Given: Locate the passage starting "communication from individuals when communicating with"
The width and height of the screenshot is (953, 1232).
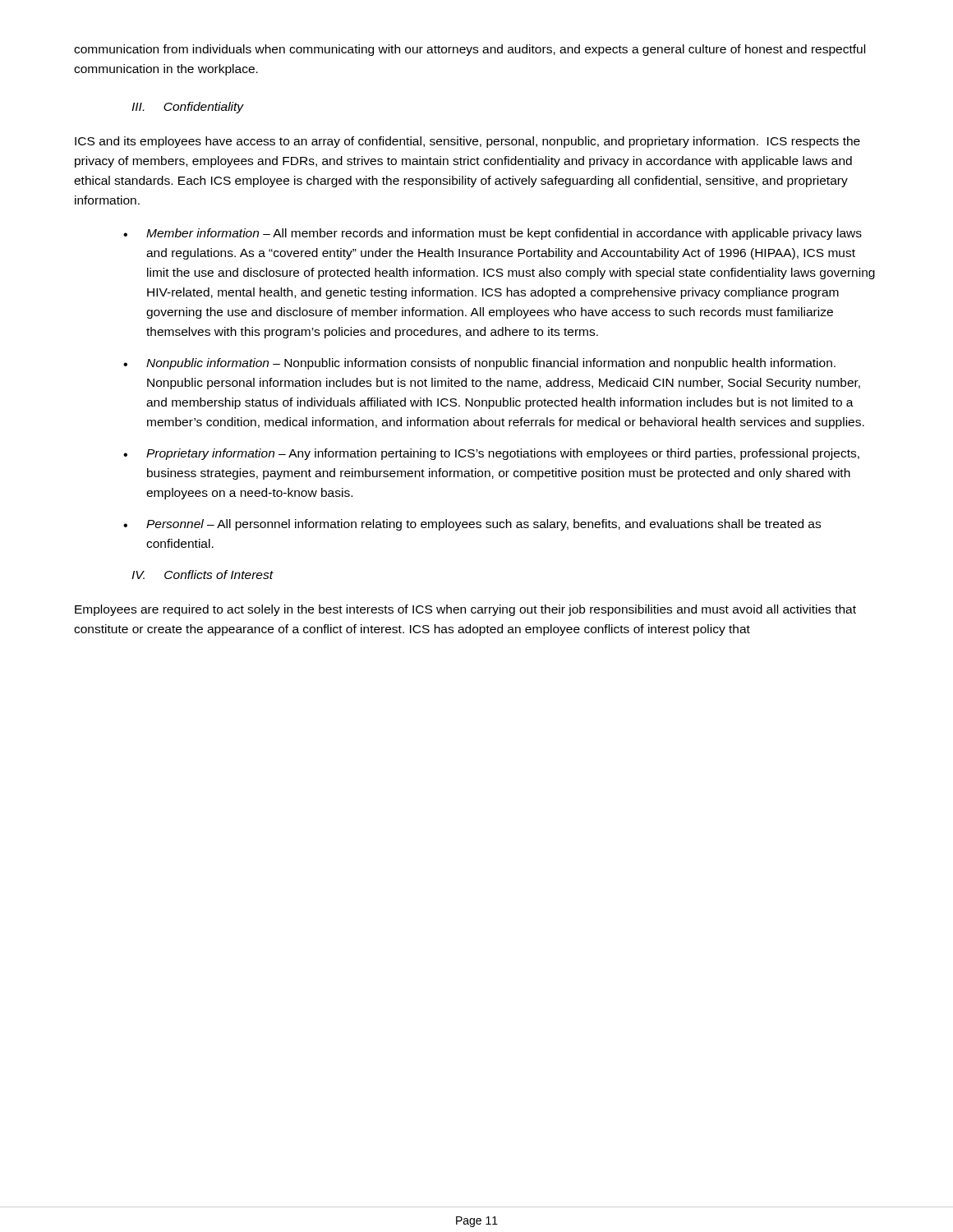Looking at the screenshot, I should [470, 59].
